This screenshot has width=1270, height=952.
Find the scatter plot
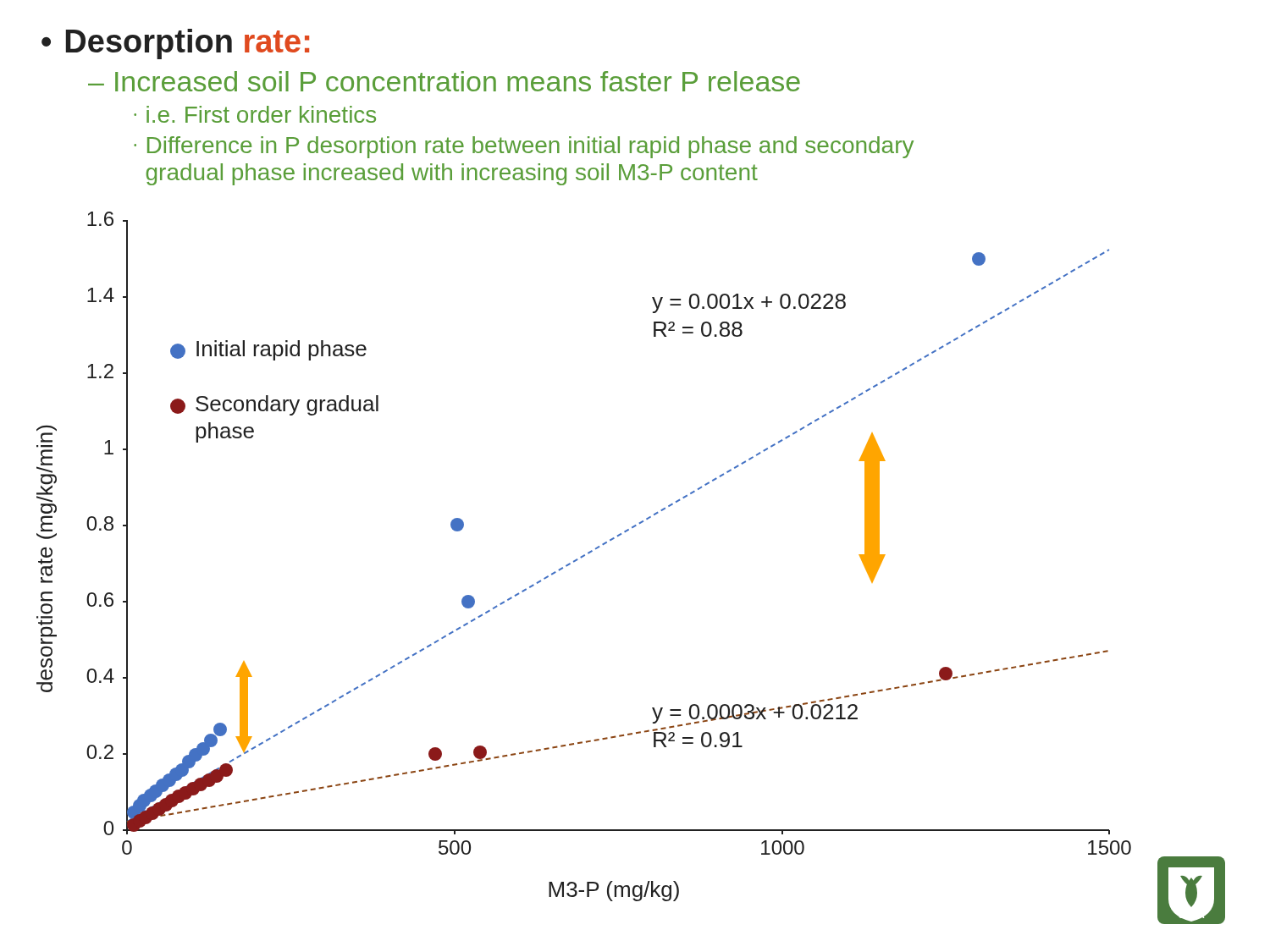(635, 561)
